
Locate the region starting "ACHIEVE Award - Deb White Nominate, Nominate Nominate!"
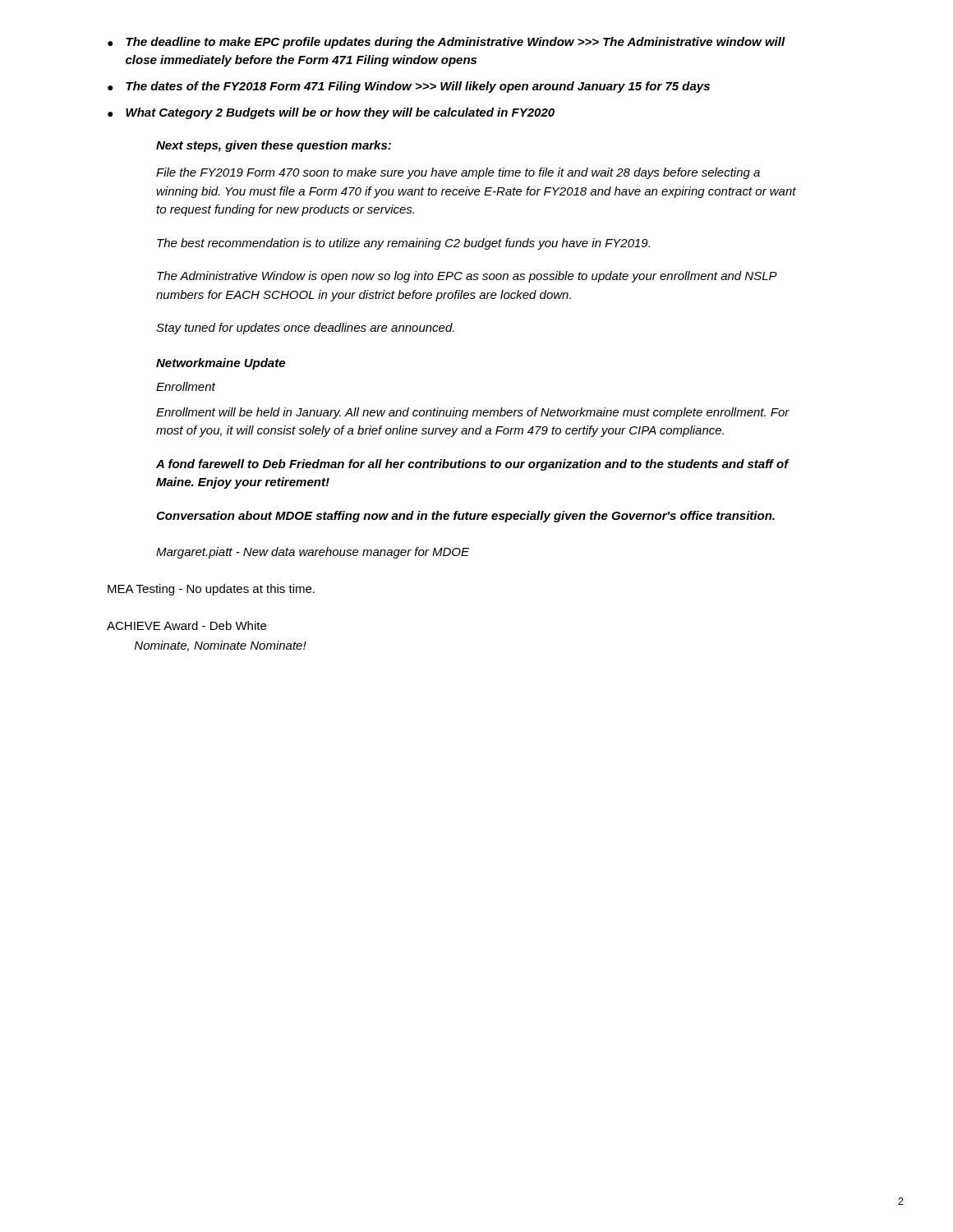point(206,635)
